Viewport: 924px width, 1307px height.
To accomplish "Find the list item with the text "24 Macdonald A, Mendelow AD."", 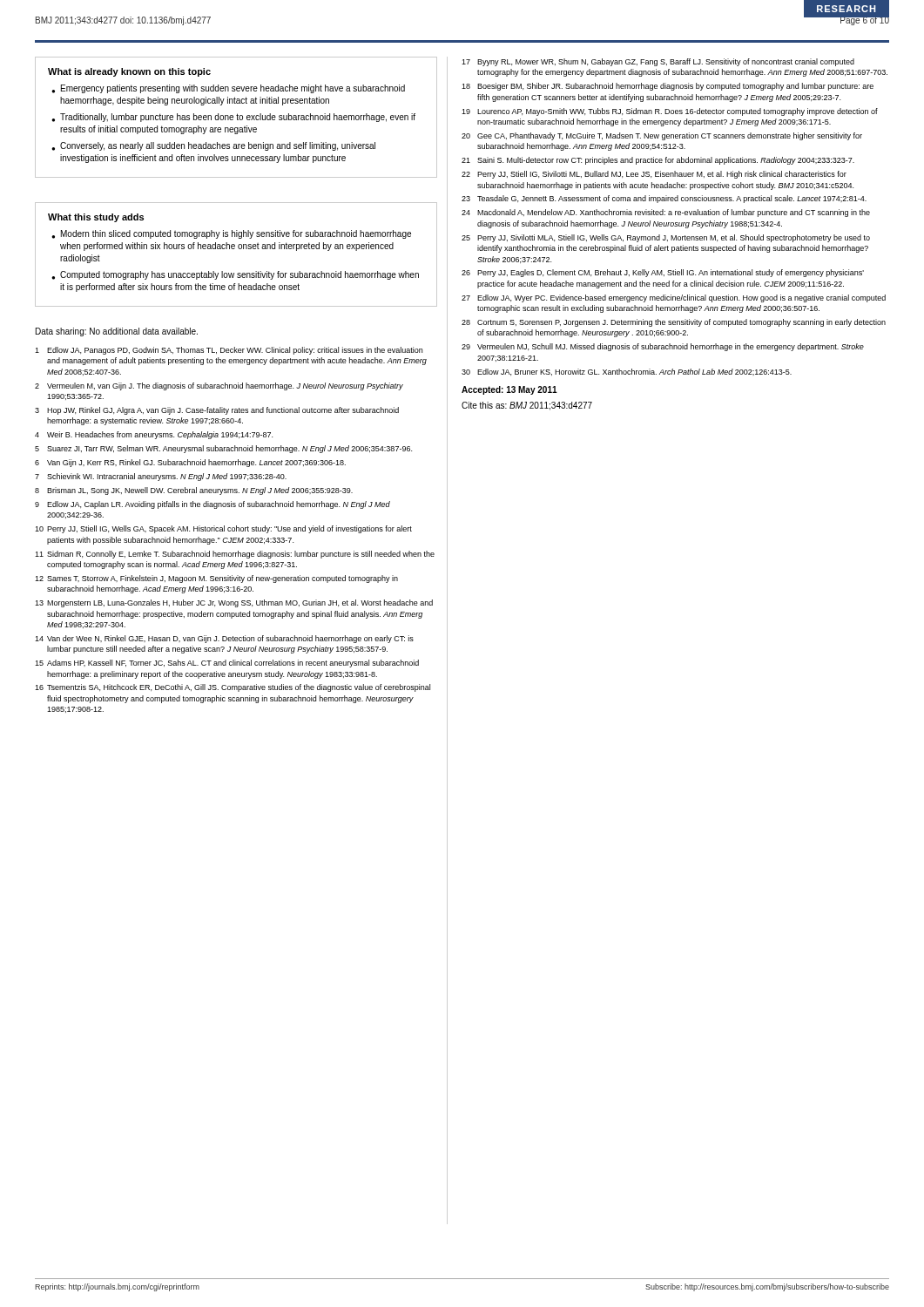I will point(675,219).
